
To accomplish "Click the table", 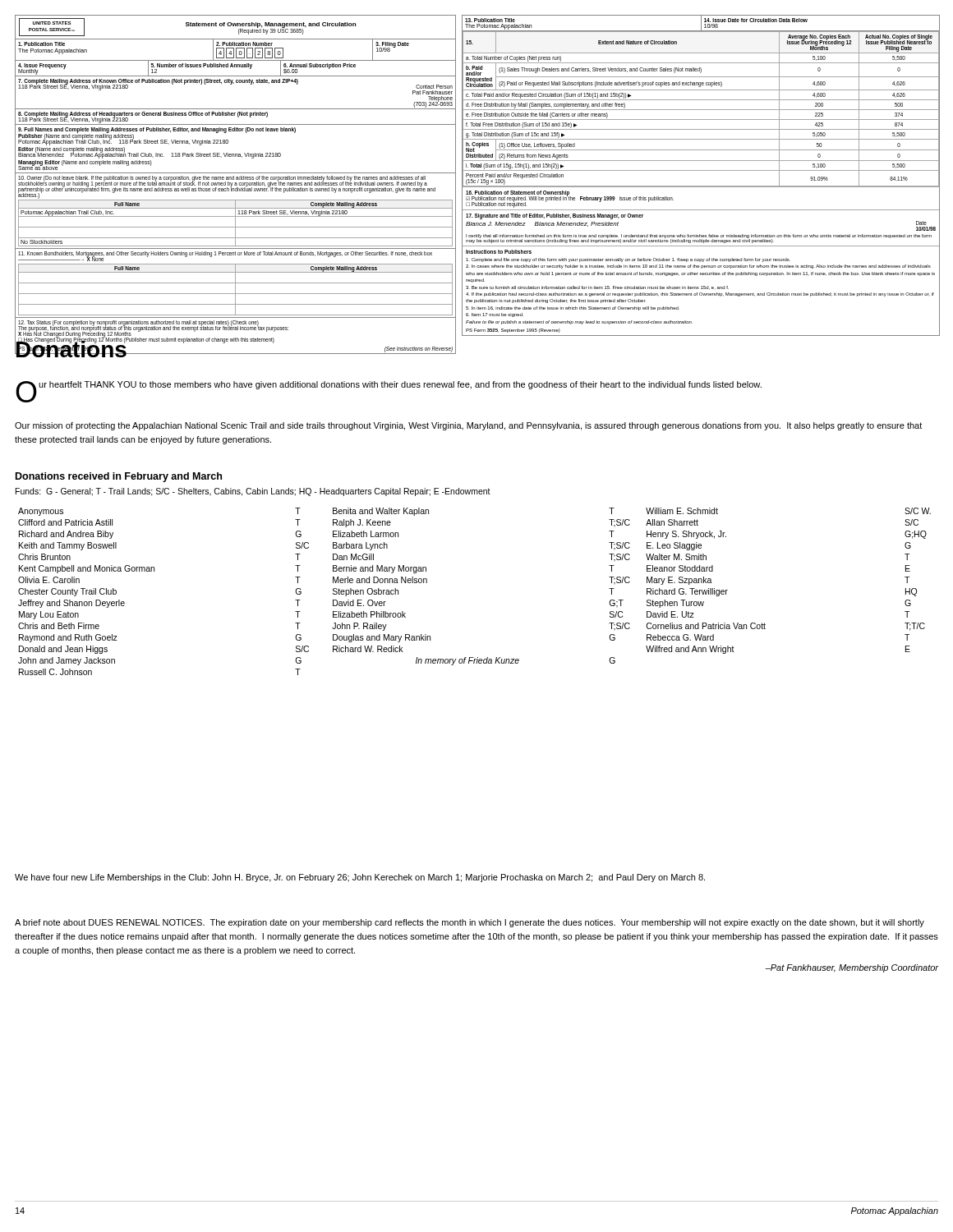I will (476, 591).
